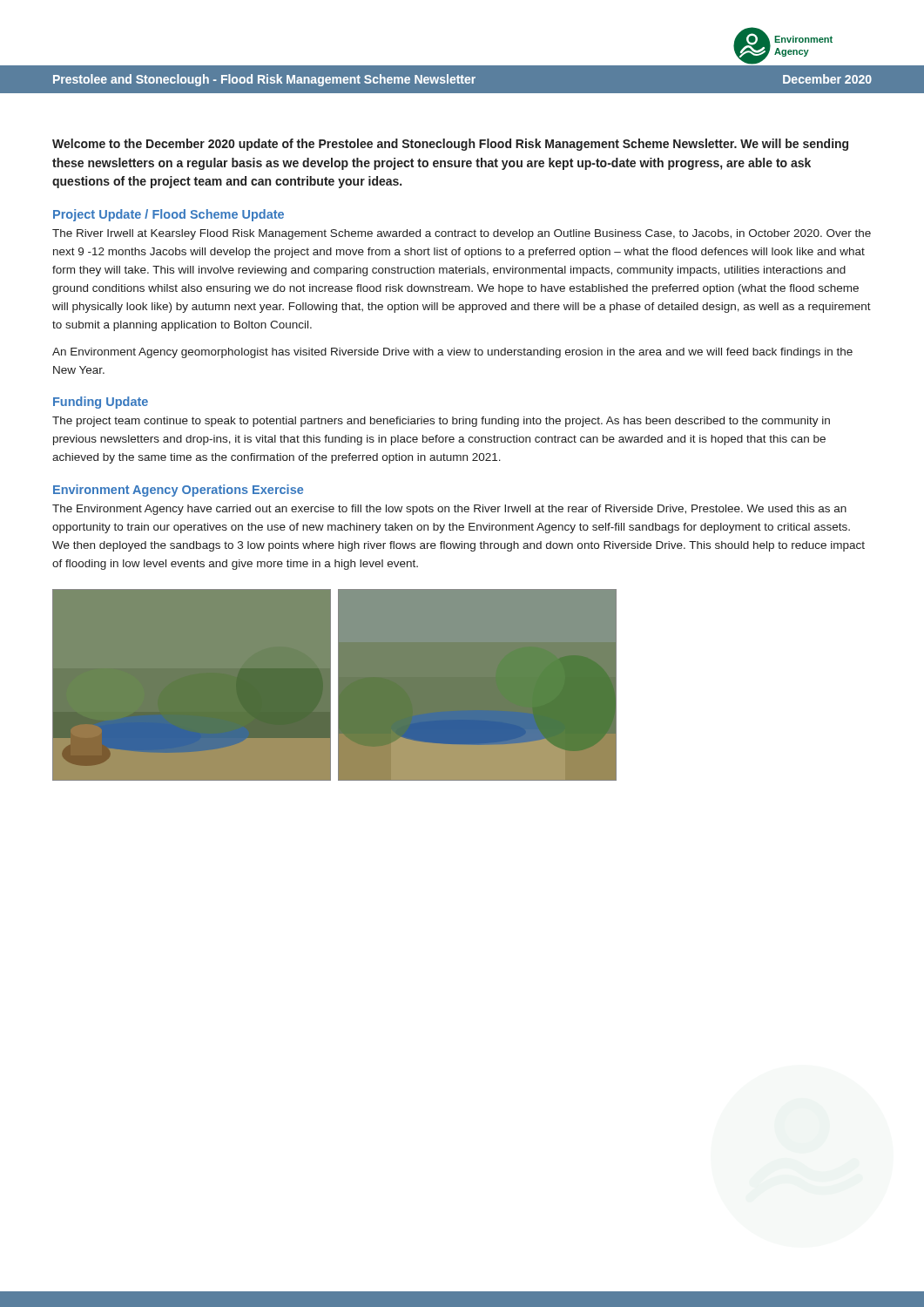Find the block on this page that starts "The River Irwell at Kearsley Flood Risk Management"
The width and height of the screenshot is (924, 1307).
pos(462,280)
